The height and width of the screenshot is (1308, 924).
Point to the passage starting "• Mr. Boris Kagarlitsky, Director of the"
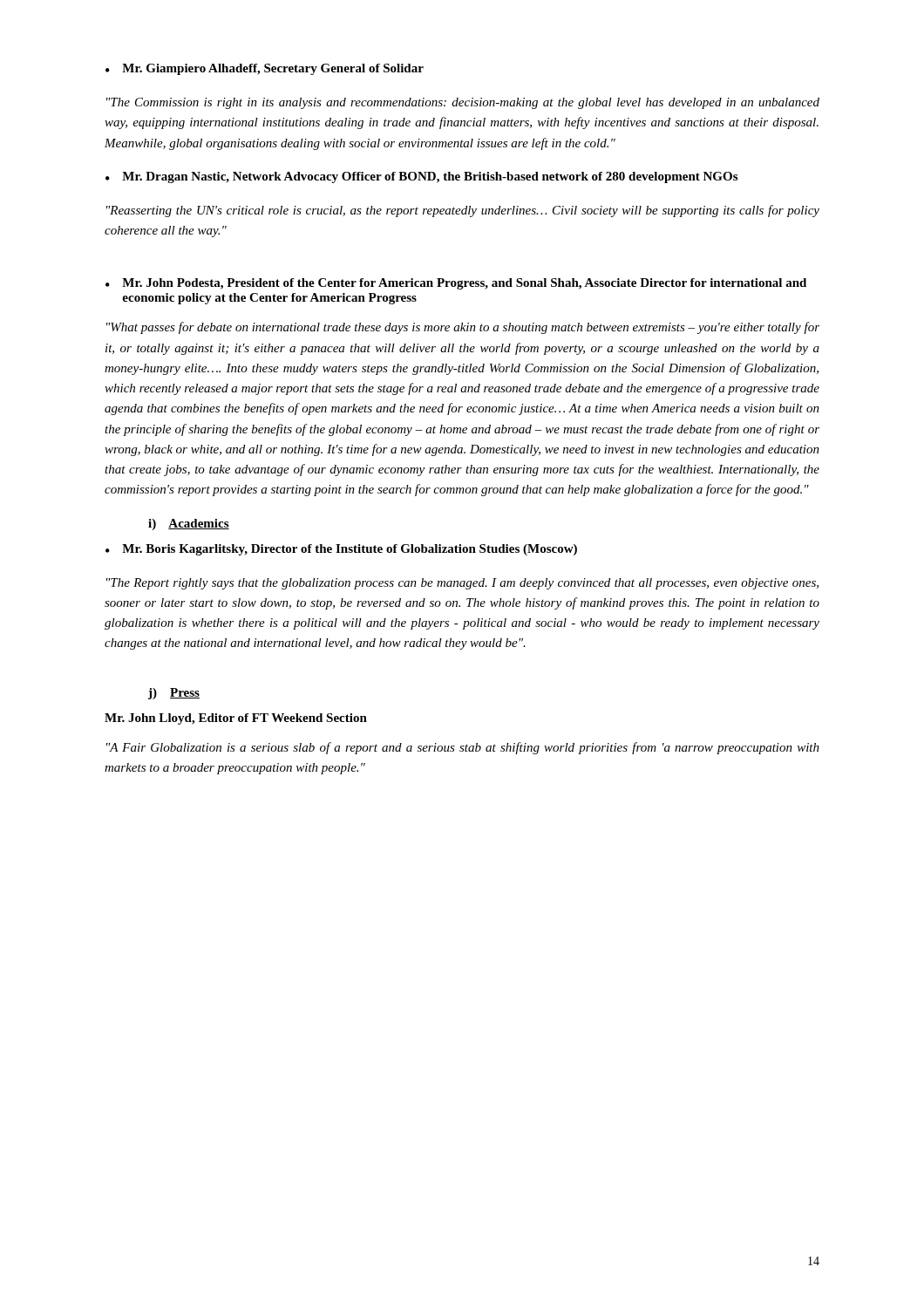click(x=341, y=551)
